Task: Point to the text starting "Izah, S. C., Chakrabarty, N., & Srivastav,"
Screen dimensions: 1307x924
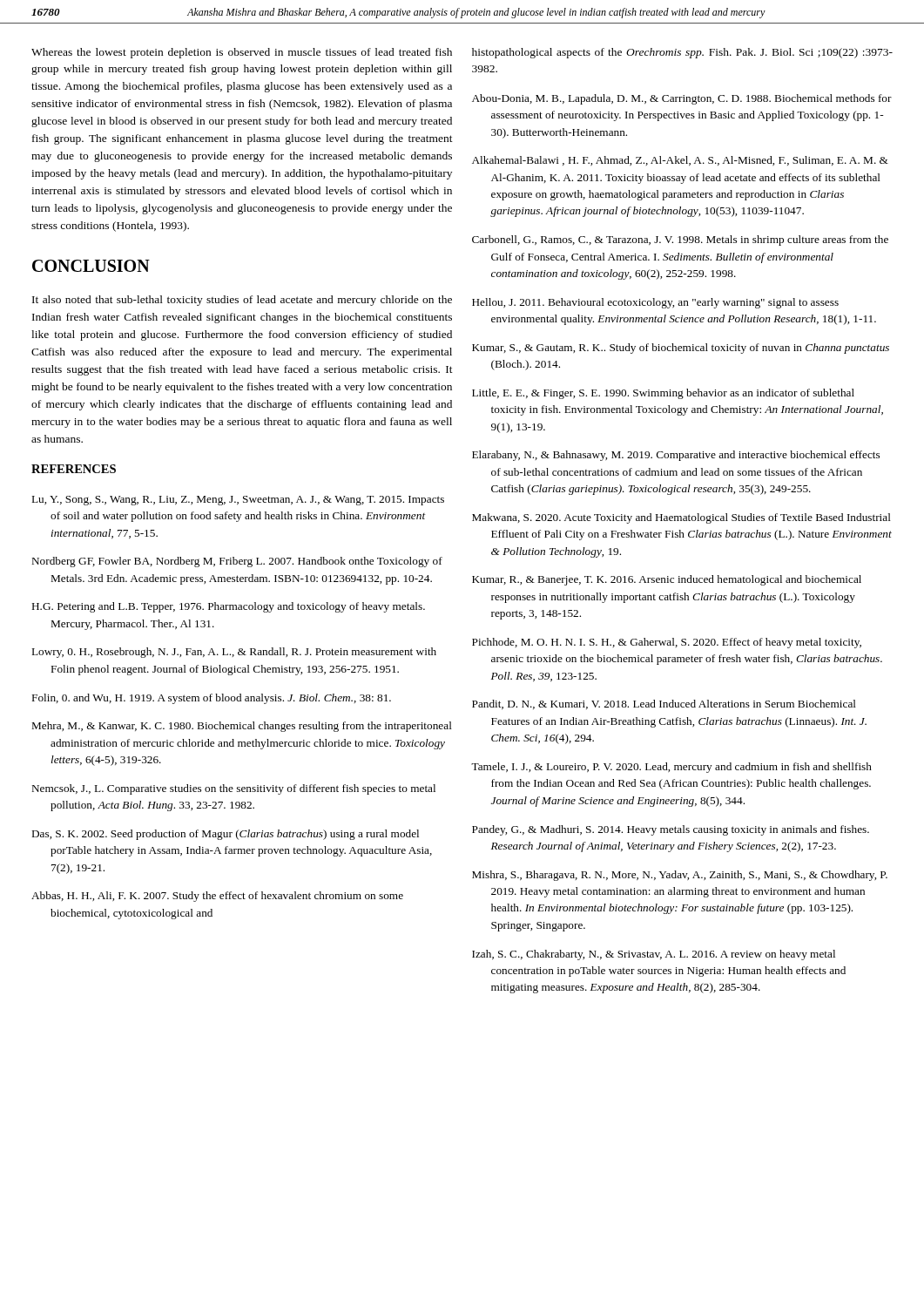Action: (682, 970)
